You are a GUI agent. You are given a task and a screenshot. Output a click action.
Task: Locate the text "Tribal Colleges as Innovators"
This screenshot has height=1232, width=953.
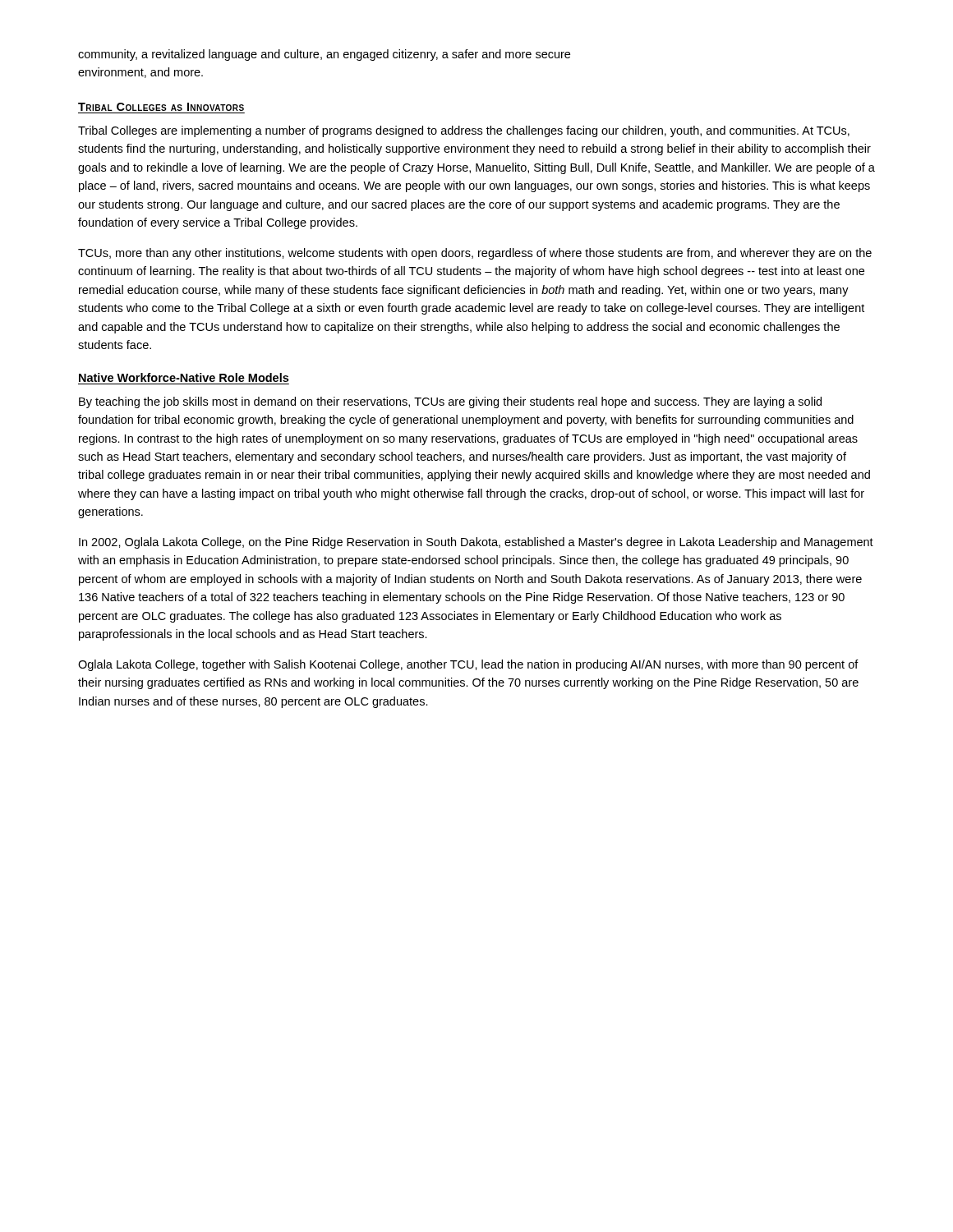[x=161, y=107]
